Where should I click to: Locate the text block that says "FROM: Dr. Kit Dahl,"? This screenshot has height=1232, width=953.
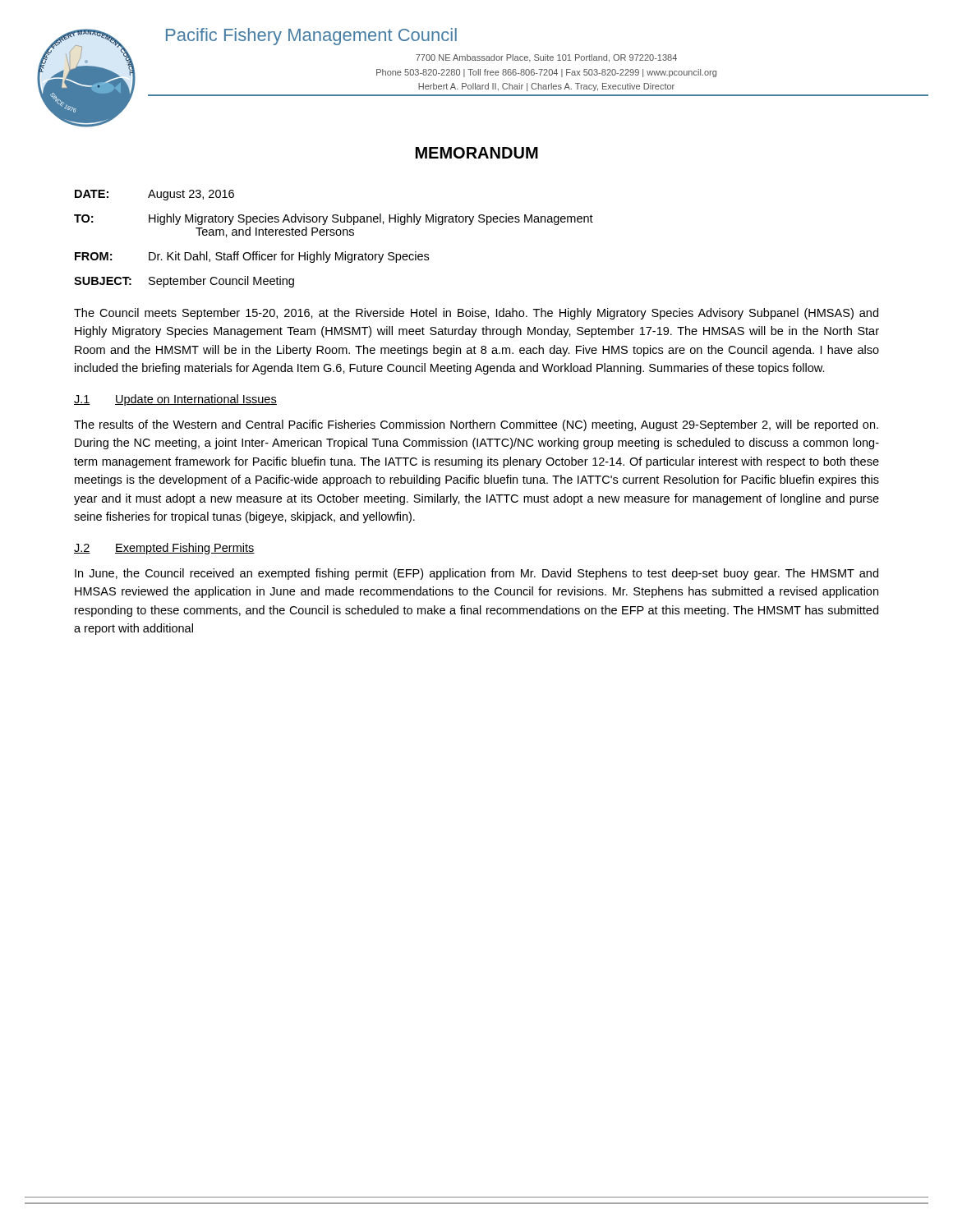click(252, 257)
